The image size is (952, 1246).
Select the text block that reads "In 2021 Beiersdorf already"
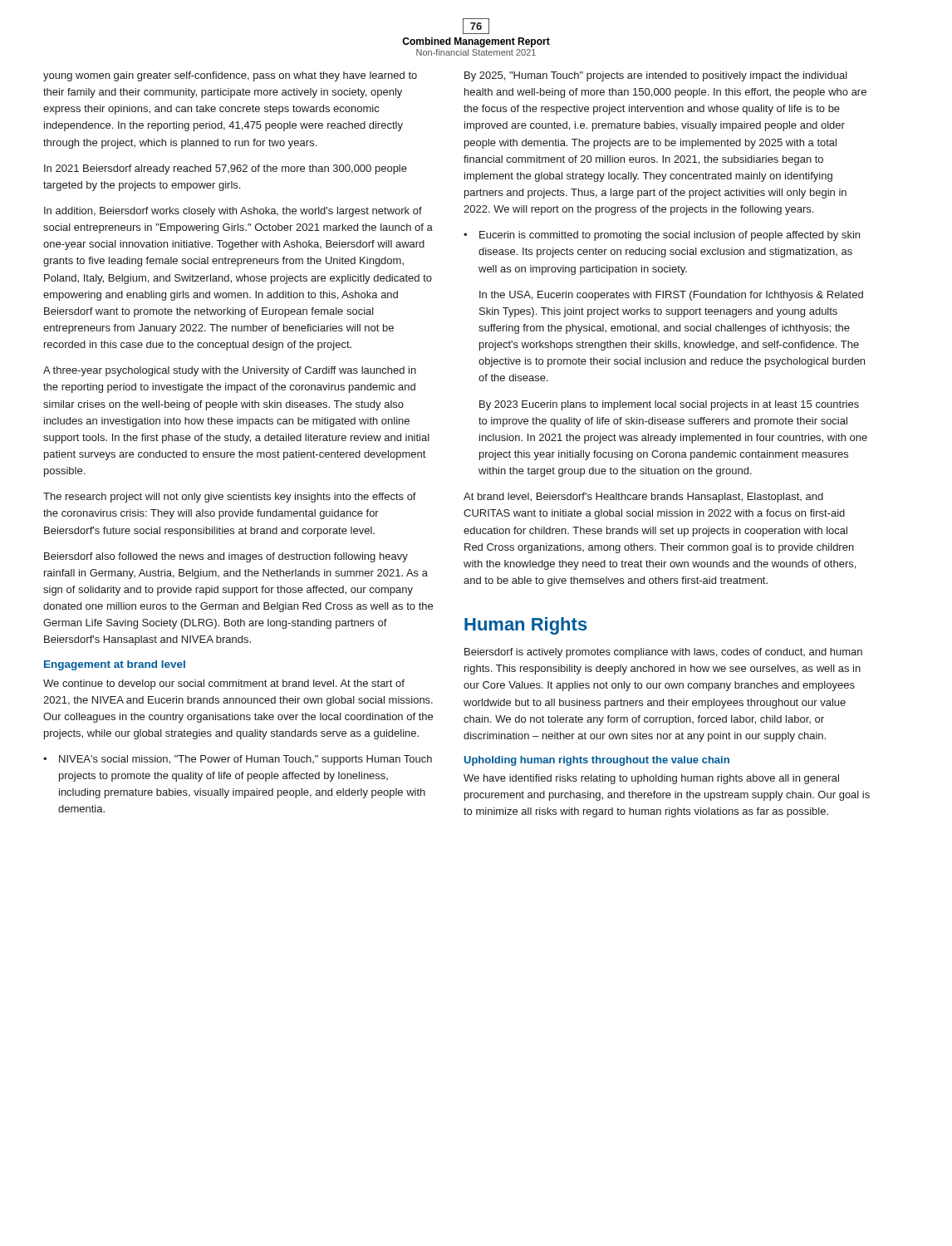click(238, 177)
